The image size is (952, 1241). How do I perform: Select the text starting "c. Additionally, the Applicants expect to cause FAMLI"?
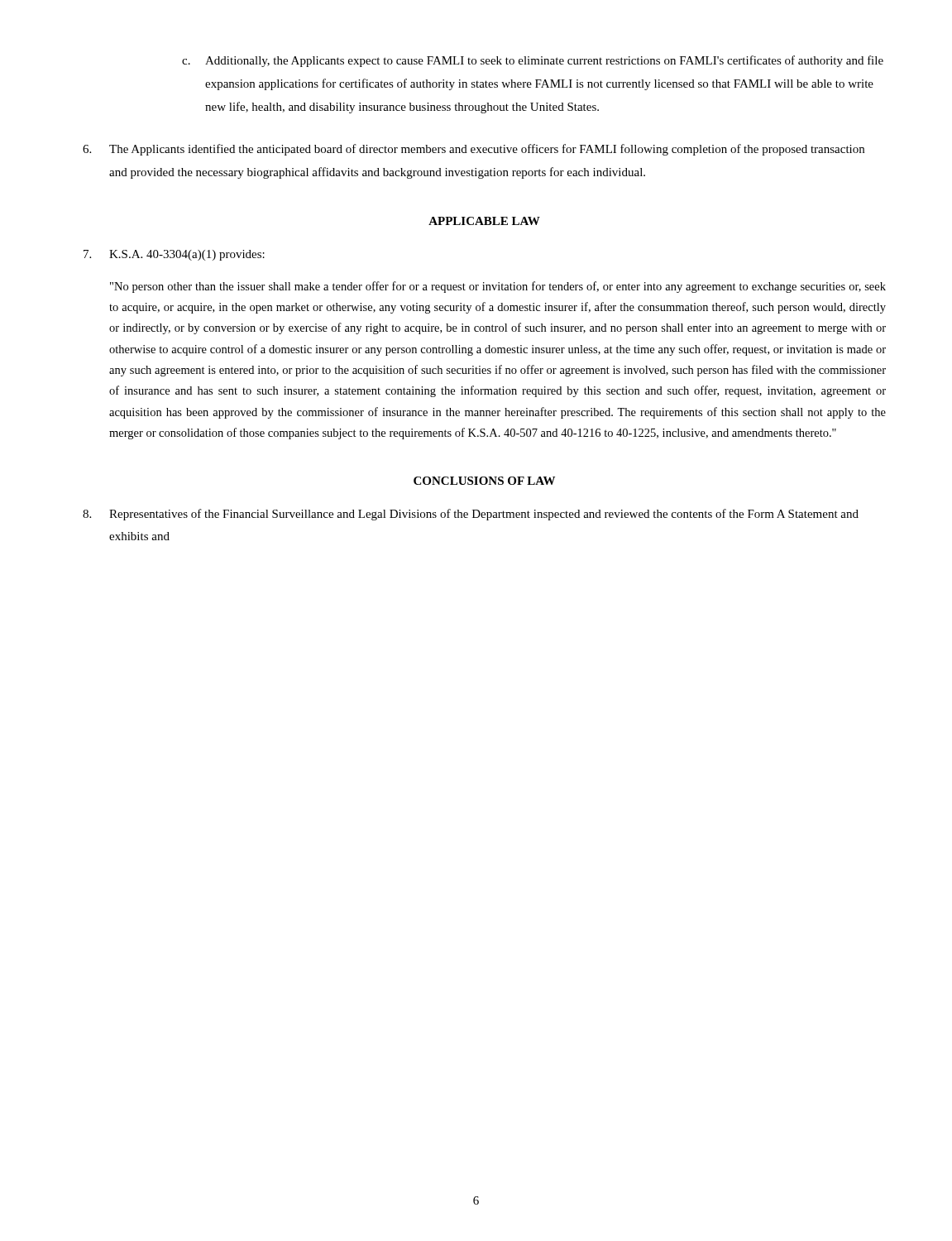(534, 84)
